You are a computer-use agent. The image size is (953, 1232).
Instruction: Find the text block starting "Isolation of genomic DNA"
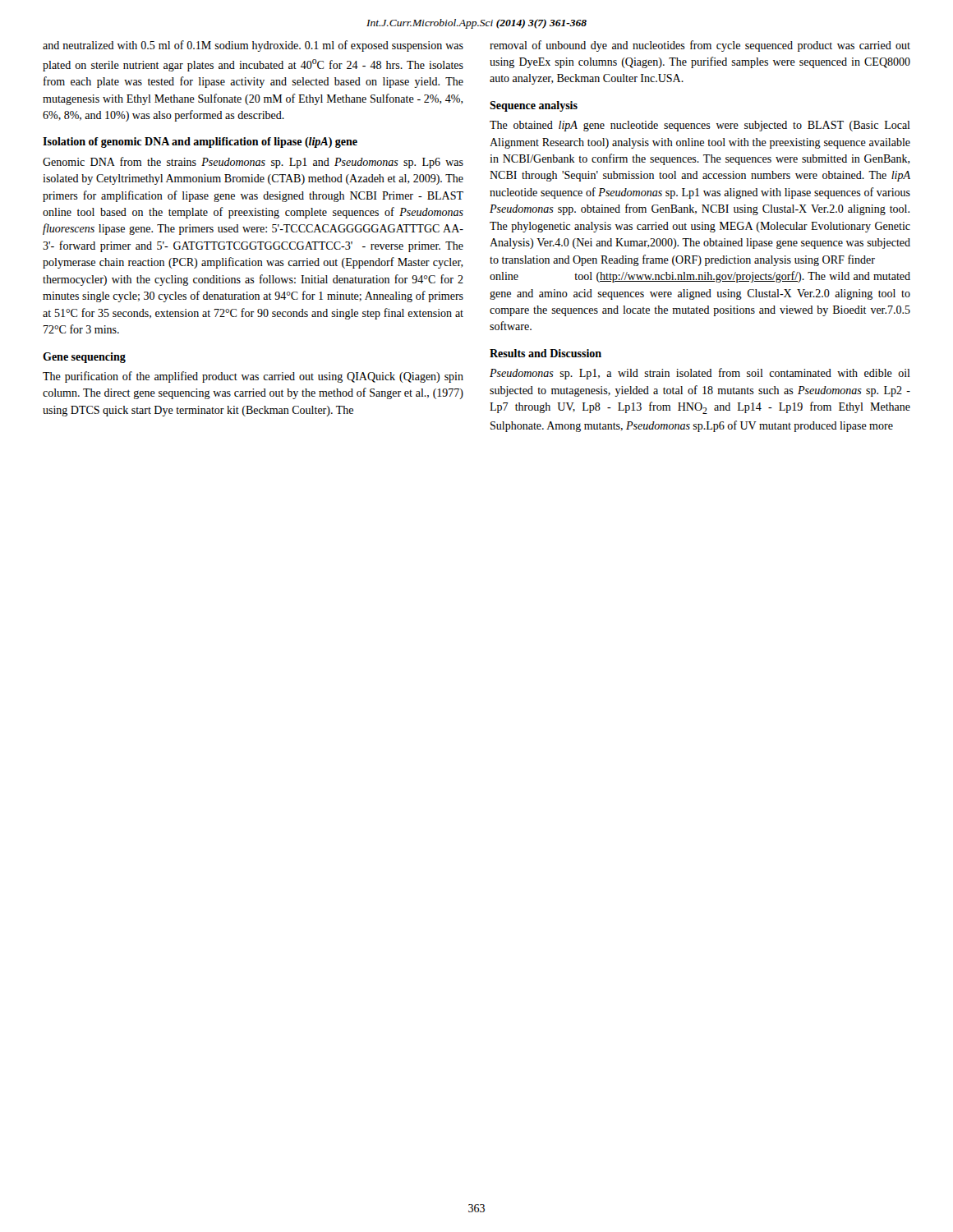[x=200, y=142]
